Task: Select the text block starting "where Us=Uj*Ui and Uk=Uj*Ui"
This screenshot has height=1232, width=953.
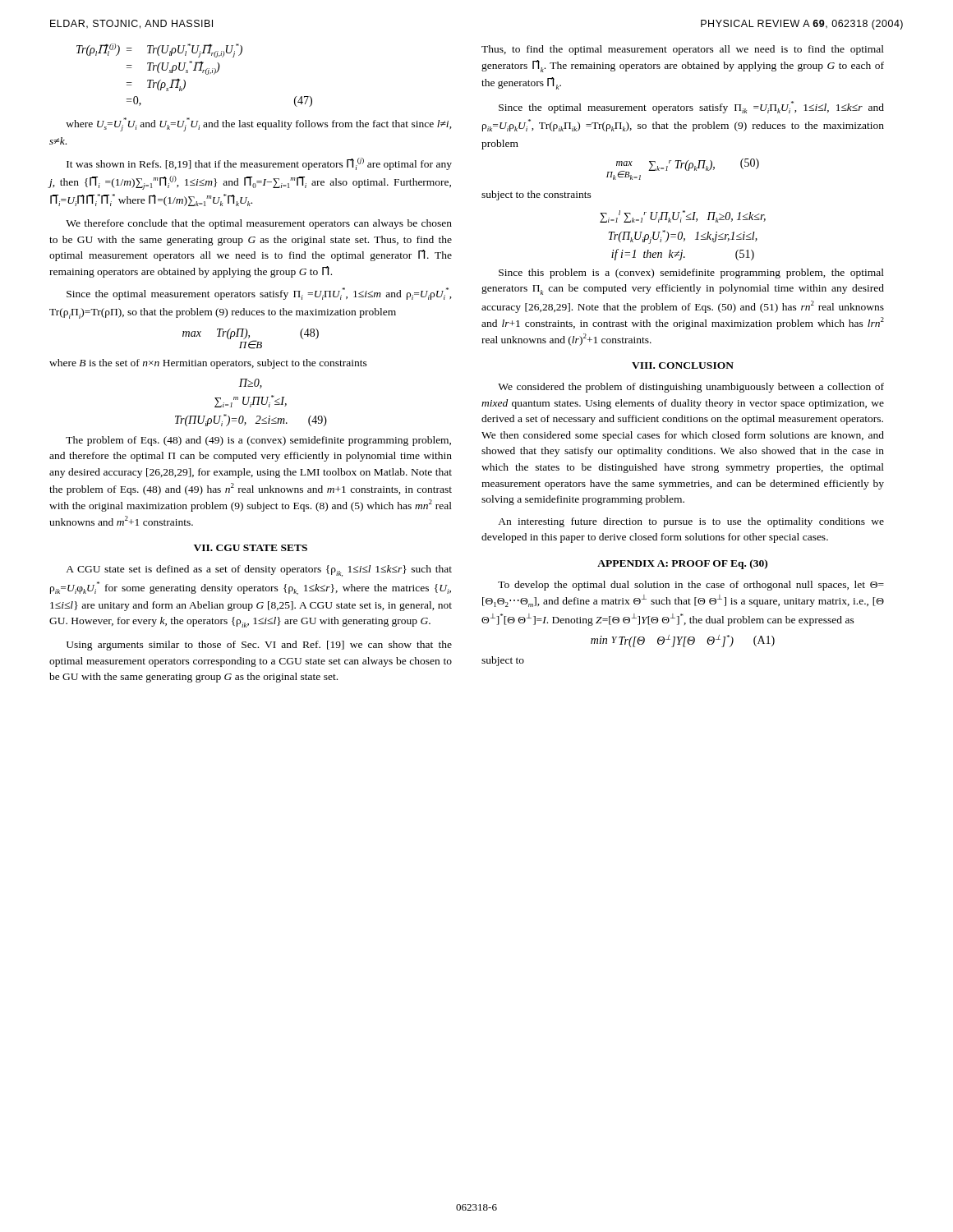Action: [x=251, y=131]
